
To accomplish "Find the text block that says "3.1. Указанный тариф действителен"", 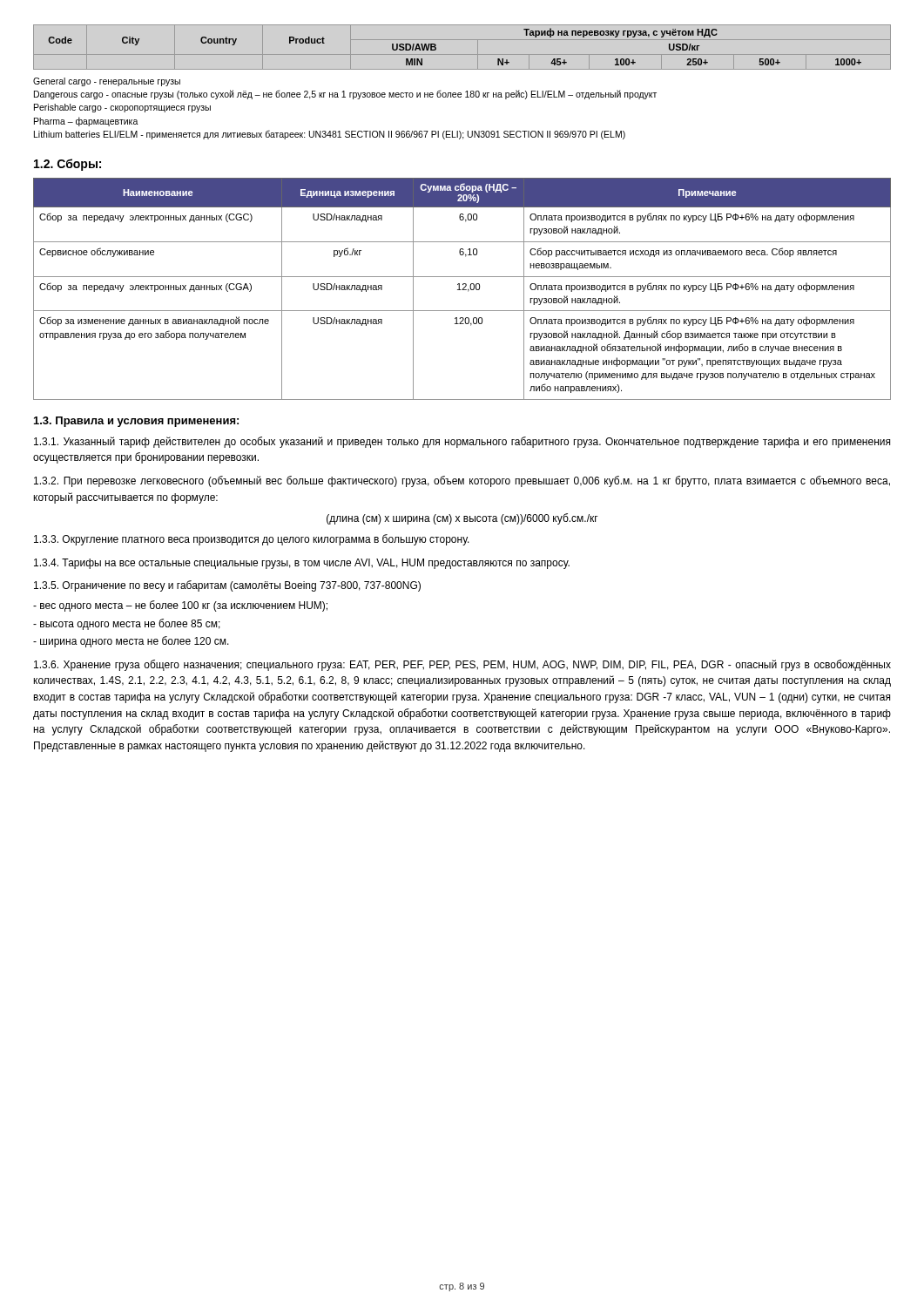I will (x=462, y=450).
